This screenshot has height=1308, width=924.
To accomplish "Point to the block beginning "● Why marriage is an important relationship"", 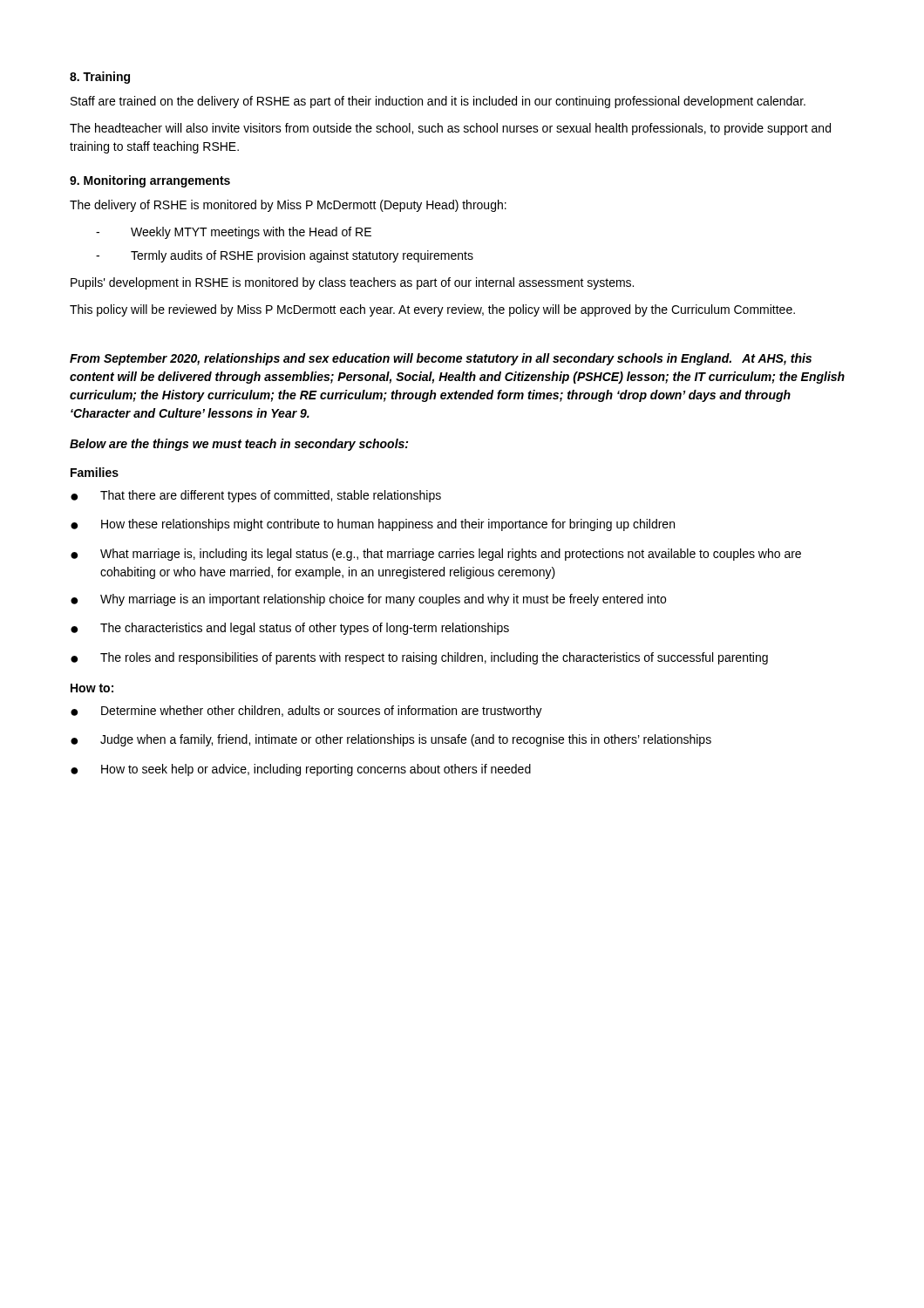I will click(368, 600).
